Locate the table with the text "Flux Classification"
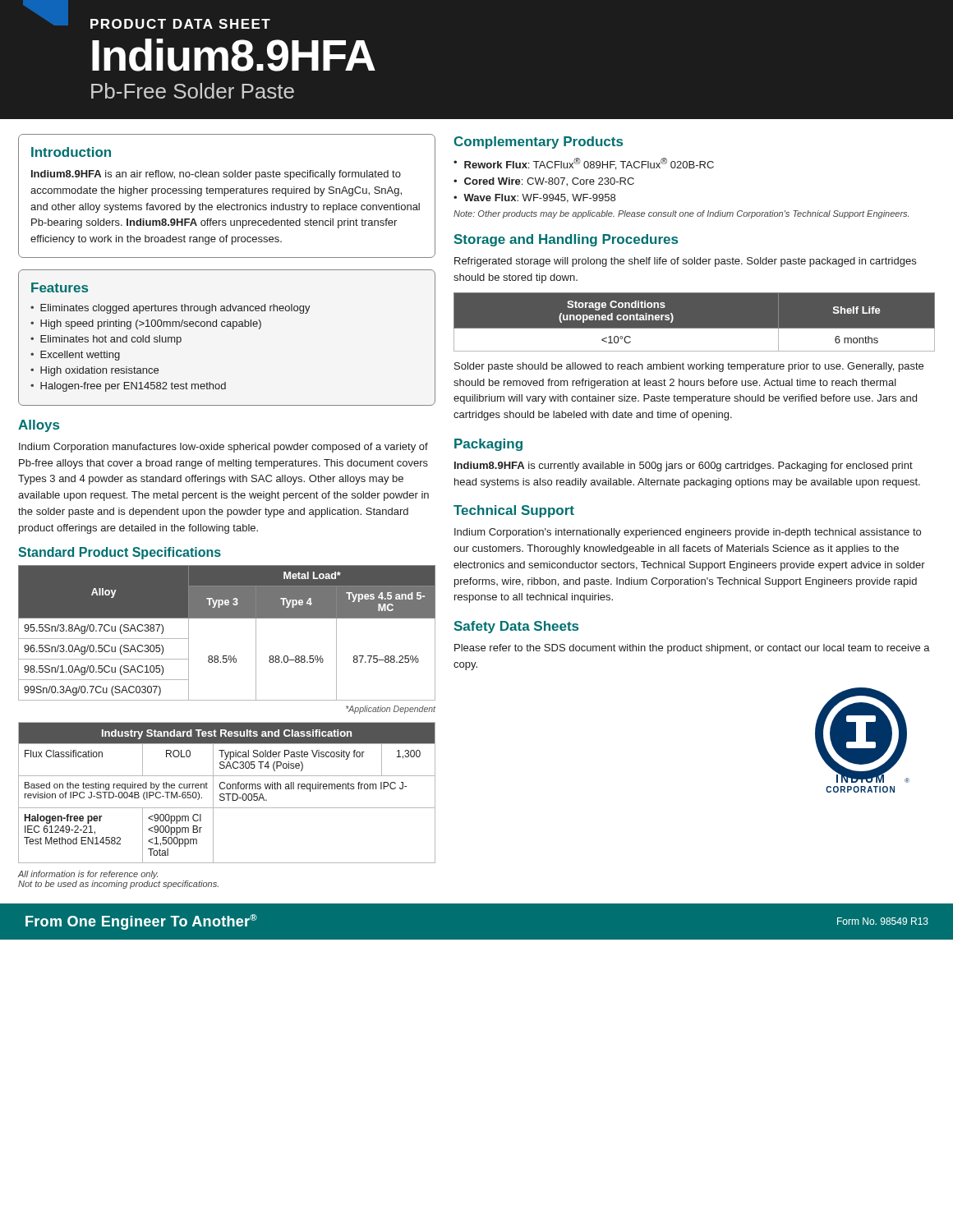Screen dimensions: 1232x953 (x=227, y=793)
